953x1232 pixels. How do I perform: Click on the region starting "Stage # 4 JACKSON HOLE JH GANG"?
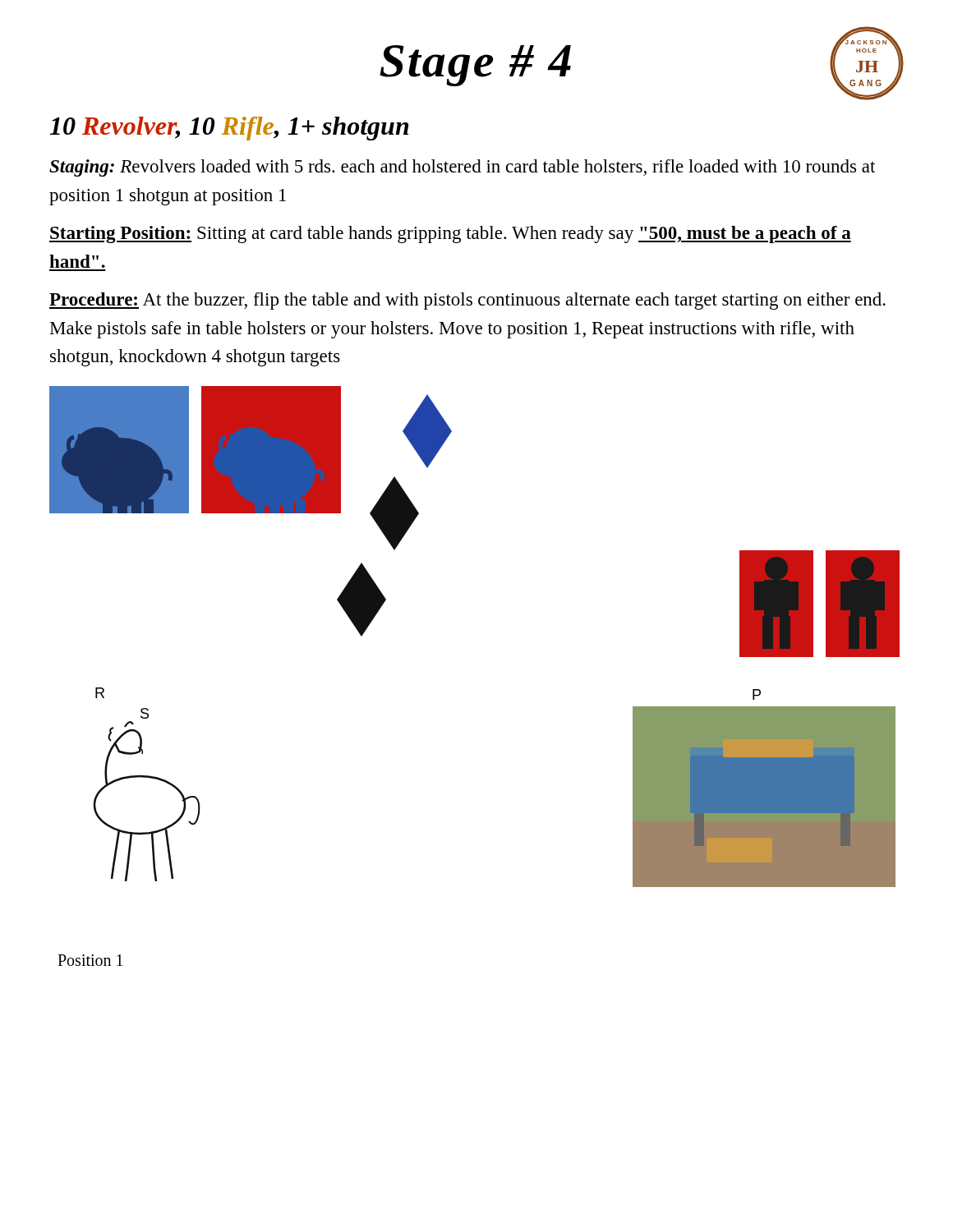tap(483, 60)
